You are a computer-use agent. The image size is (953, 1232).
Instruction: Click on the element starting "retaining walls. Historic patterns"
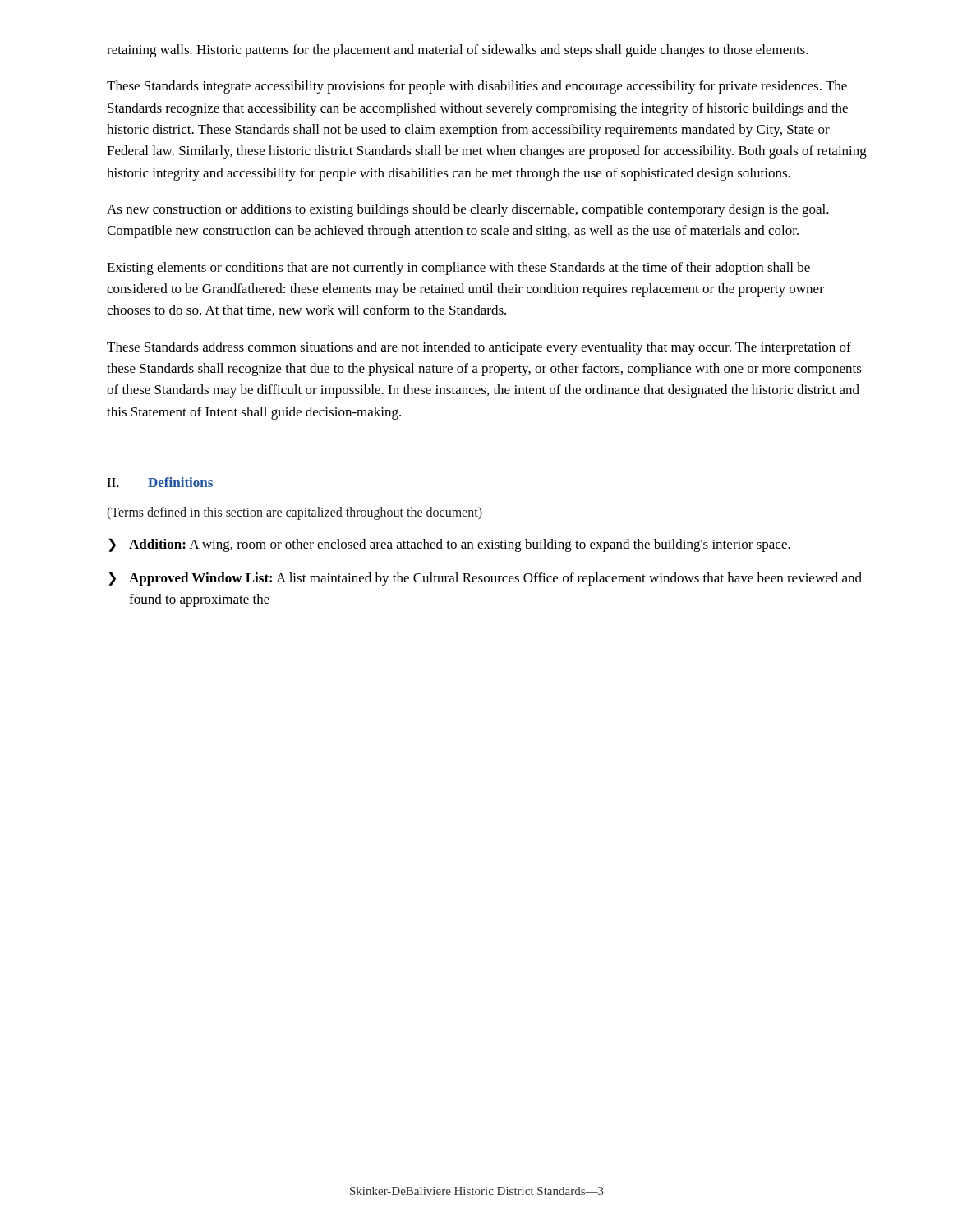pyautogui.click(x=458, y=50)
